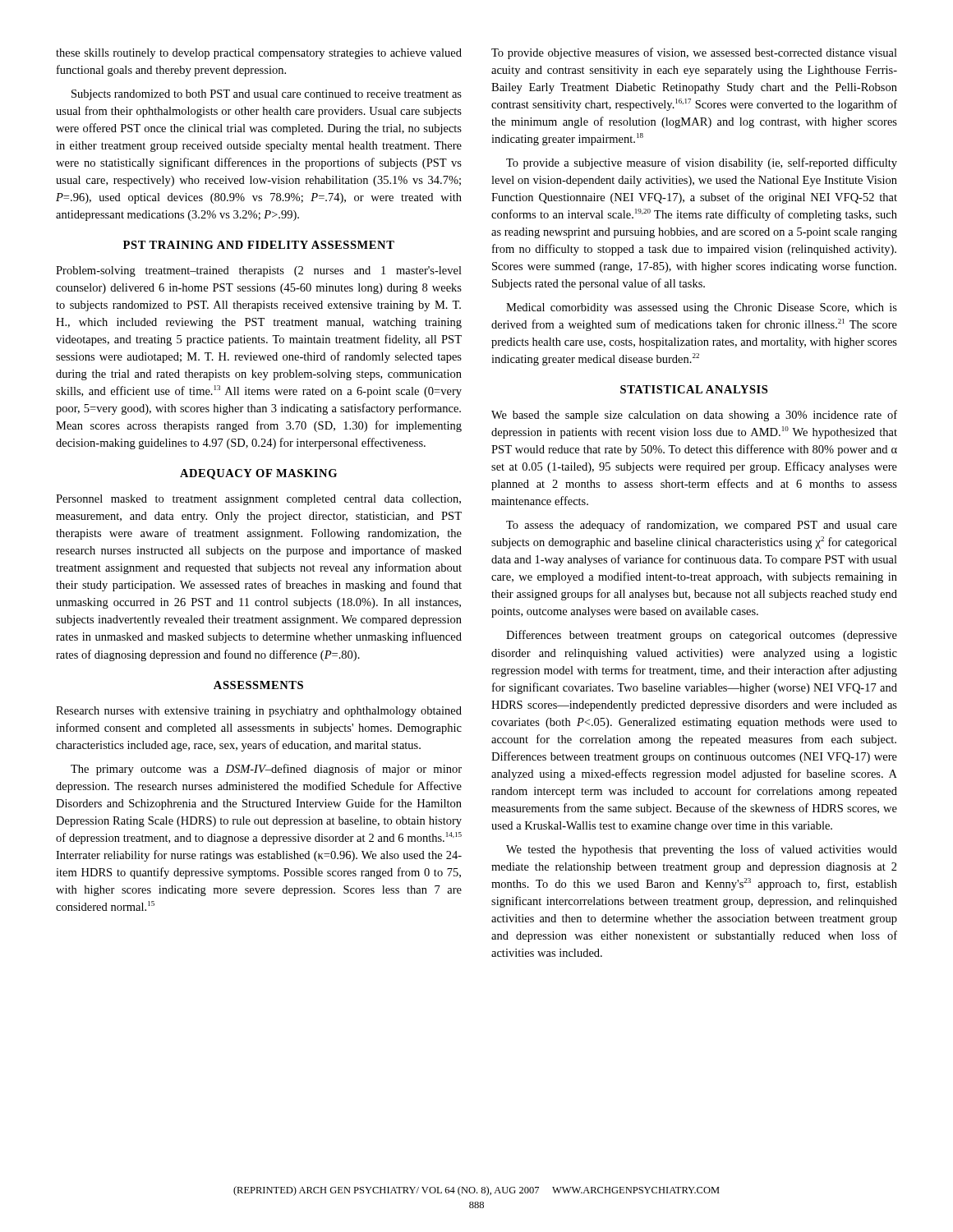Point to the block beginning "Personnel masked to treatment"
This screenshot has width=953, height=1232.
coord(259,577)
